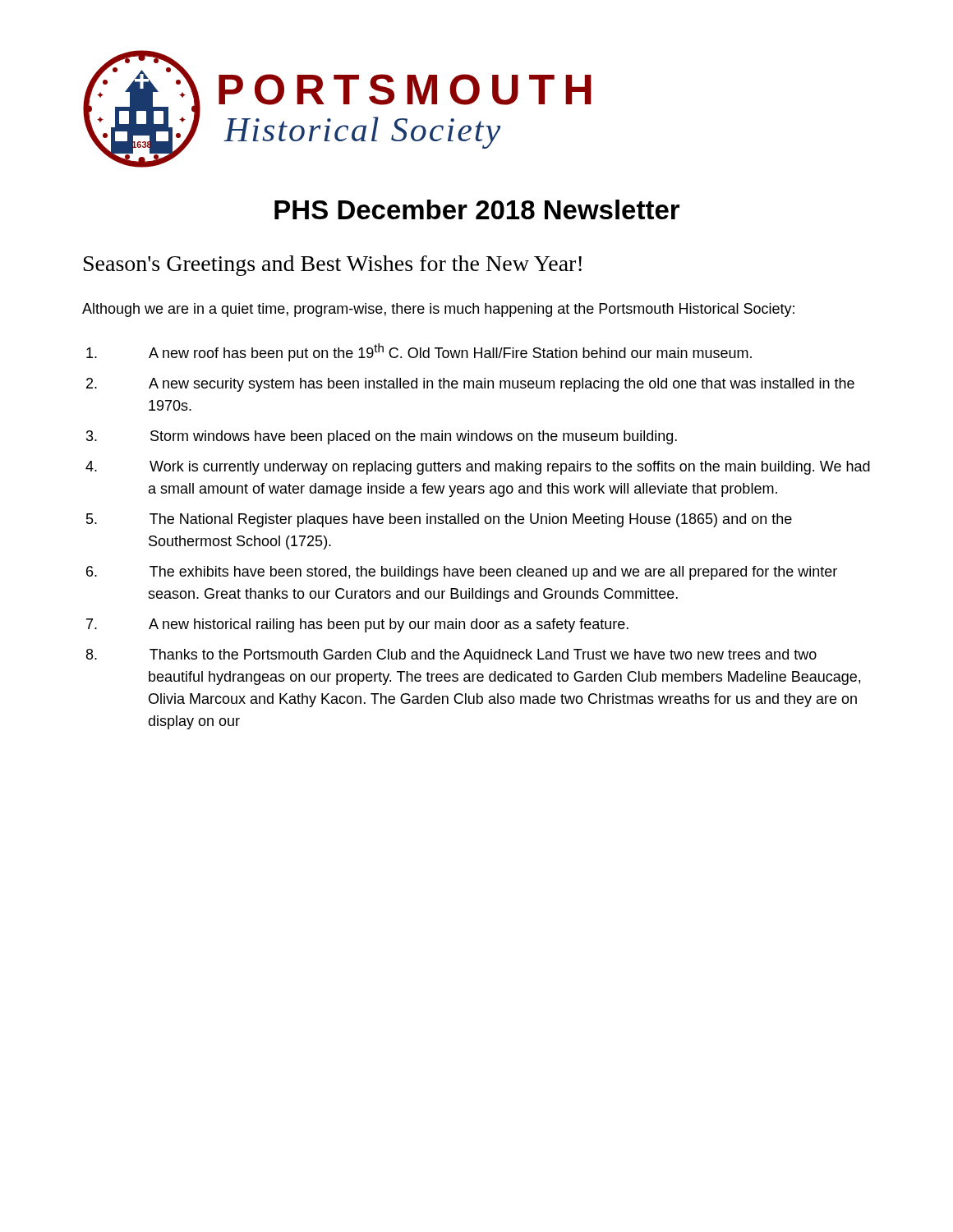Screen dimensions: 1232x953
Task: Point to the block starting "A new roof"
Action: point(419,353)
